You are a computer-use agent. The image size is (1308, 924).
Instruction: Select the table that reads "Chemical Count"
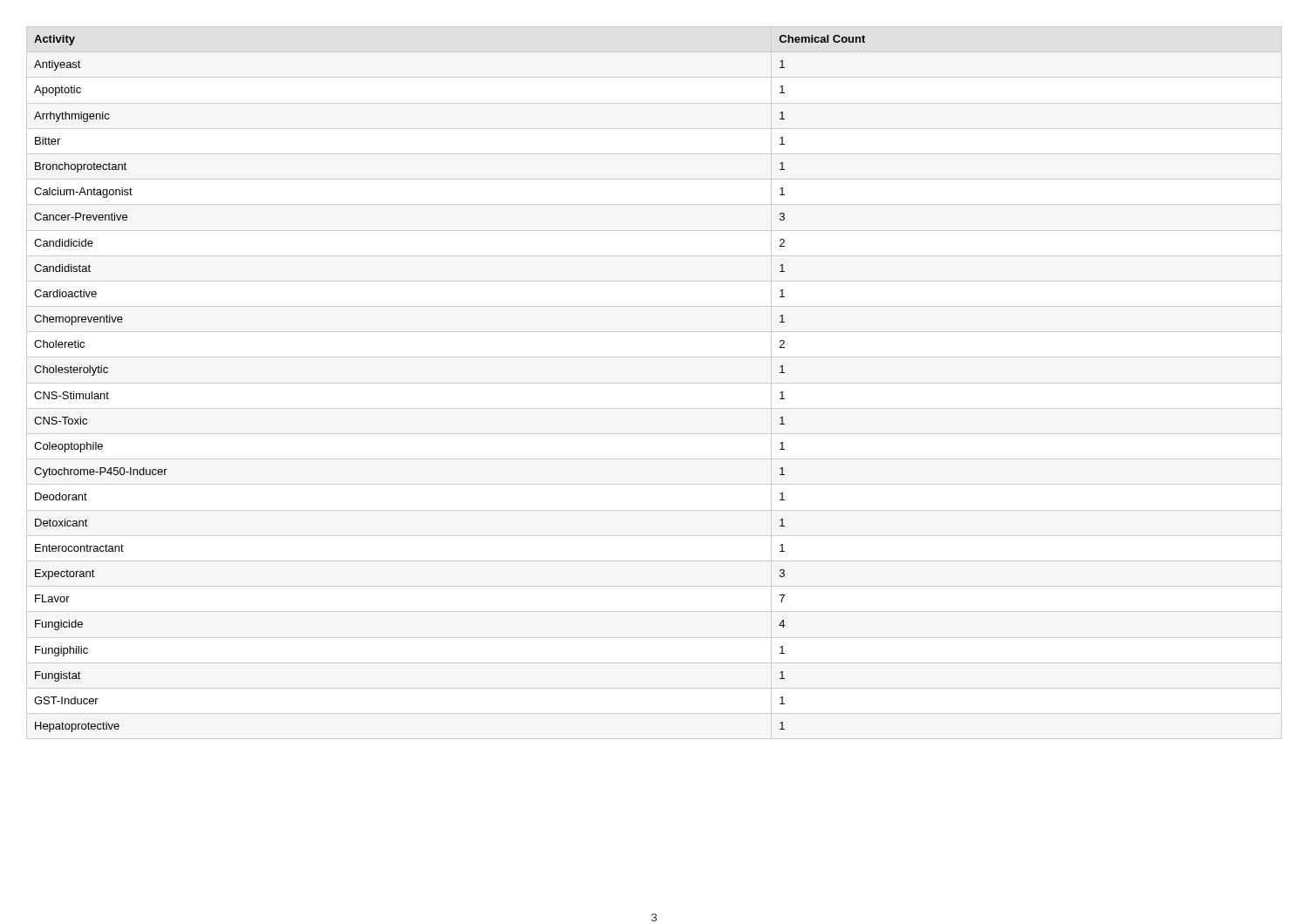654,383
